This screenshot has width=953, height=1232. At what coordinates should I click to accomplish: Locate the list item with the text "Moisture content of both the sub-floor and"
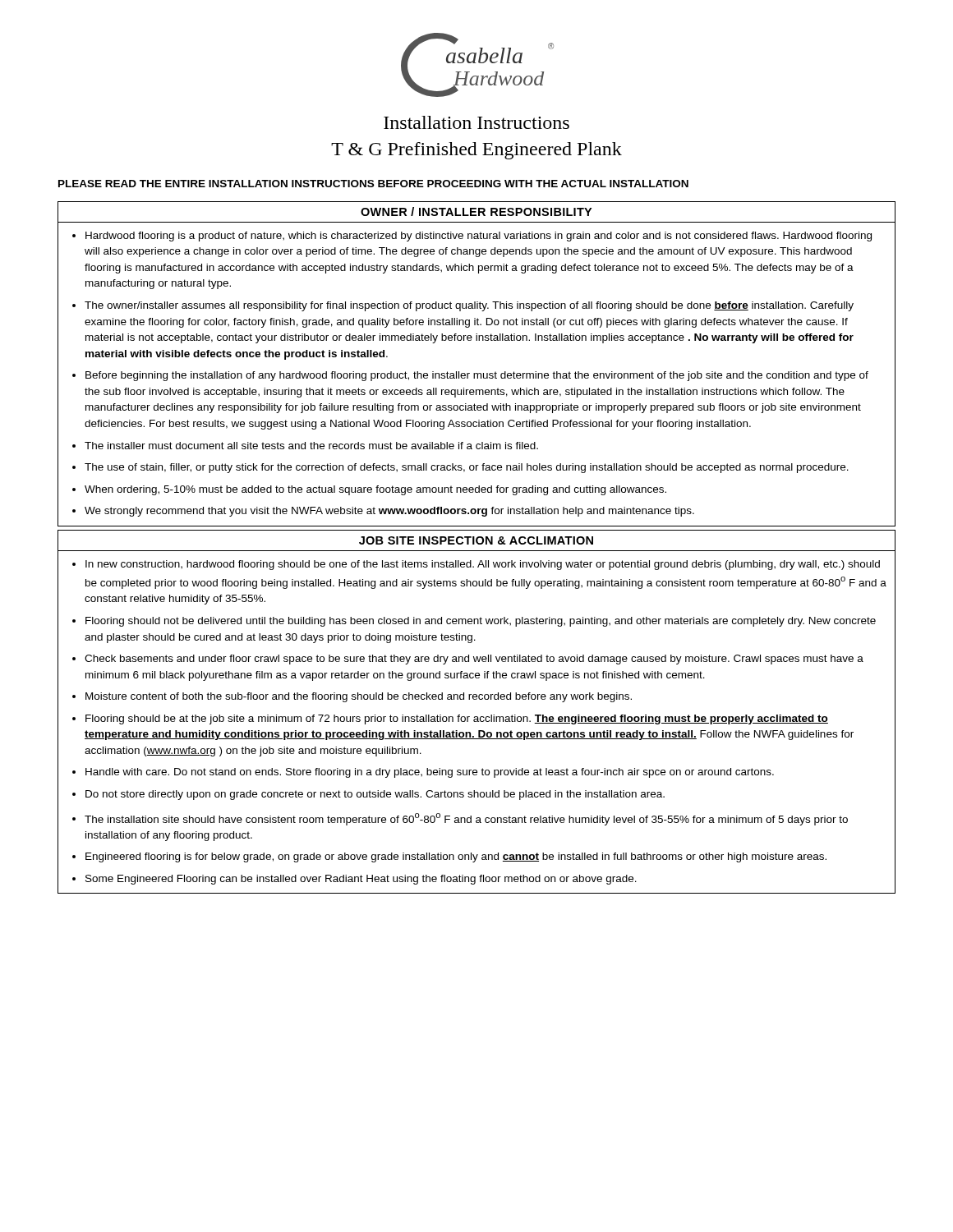pyautogui.click(x=359, y=696)
